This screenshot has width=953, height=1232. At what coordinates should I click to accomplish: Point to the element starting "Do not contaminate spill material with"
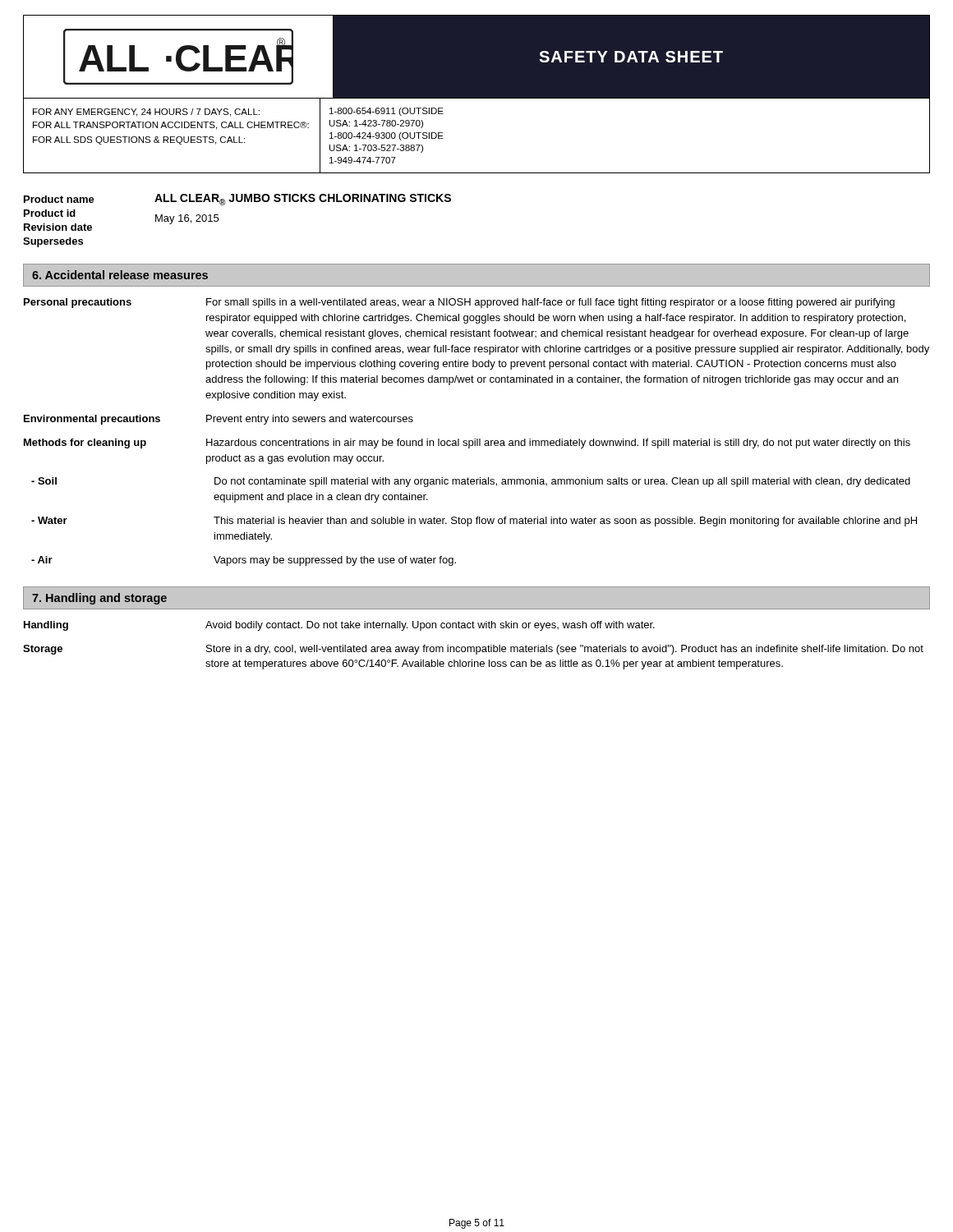tap(562, 489)
